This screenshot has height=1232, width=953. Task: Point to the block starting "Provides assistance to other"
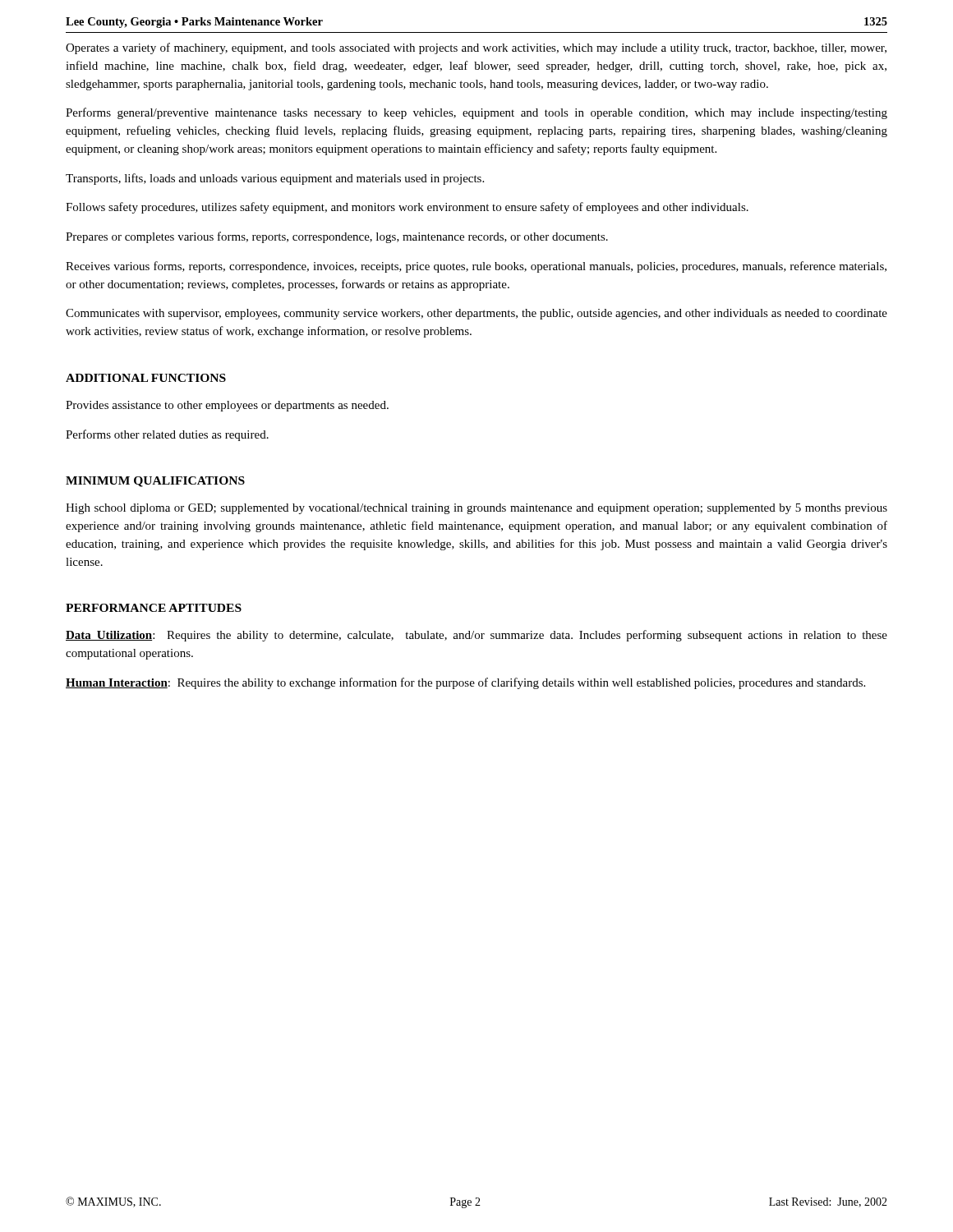pos(227,405)
